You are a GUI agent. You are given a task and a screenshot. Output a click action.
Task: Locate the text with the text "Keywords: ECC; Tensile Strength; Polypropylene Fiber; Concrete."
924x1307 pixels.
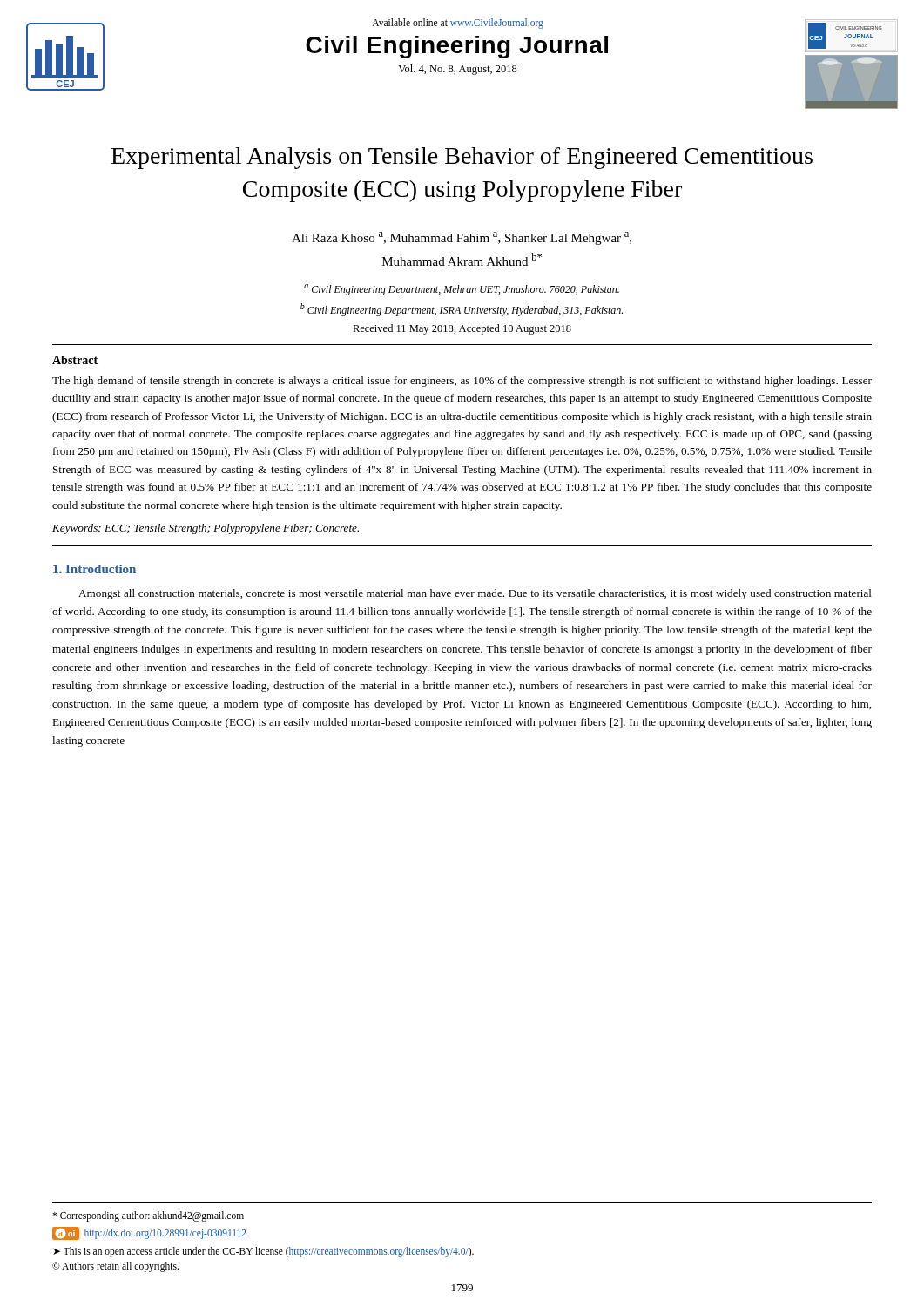pyautogui.click(x=206, y=528)
